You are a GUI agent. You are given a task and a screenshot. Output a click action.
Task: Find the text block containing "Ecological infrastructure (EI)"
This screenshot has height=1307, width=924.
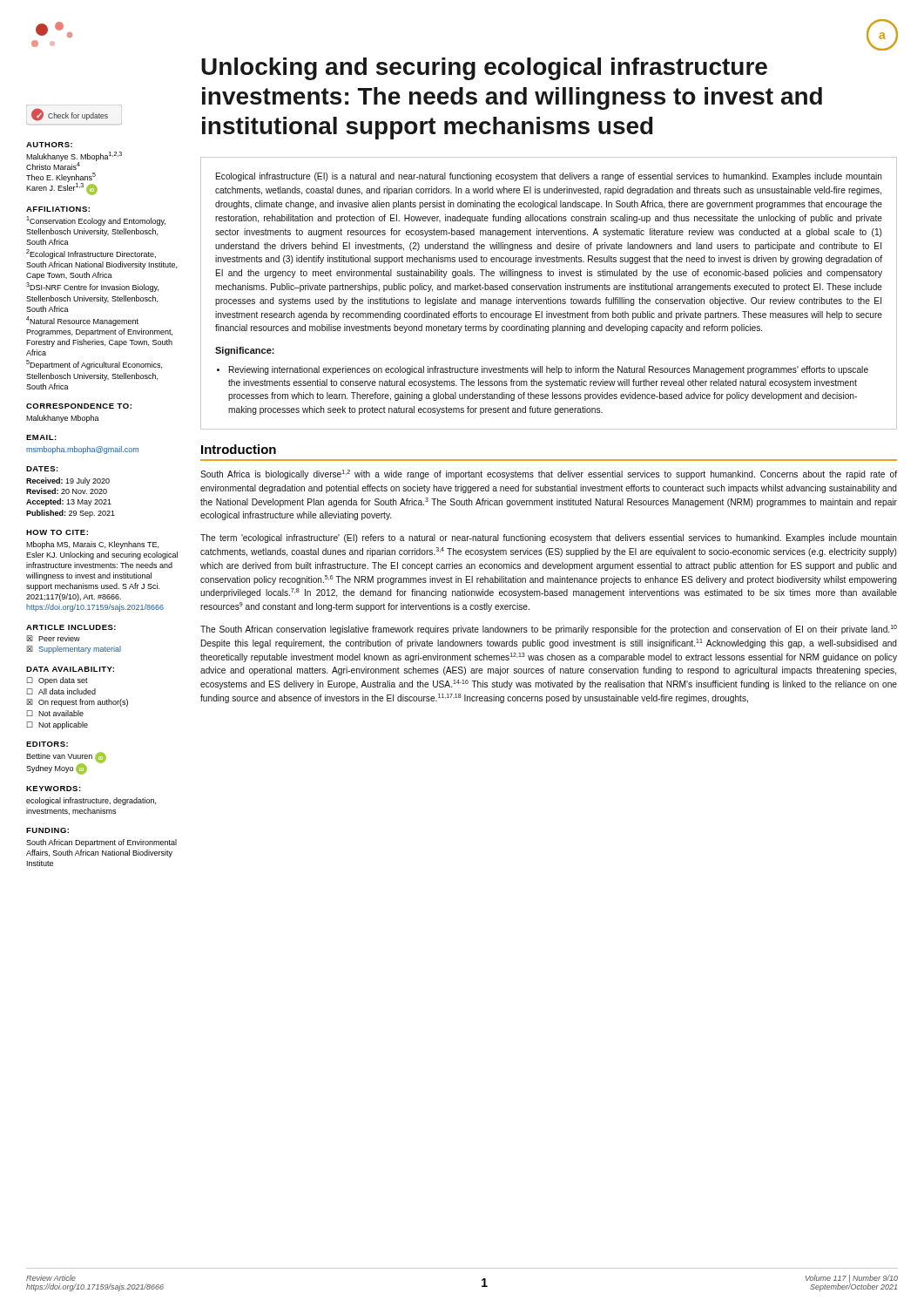tap(549, 293)
